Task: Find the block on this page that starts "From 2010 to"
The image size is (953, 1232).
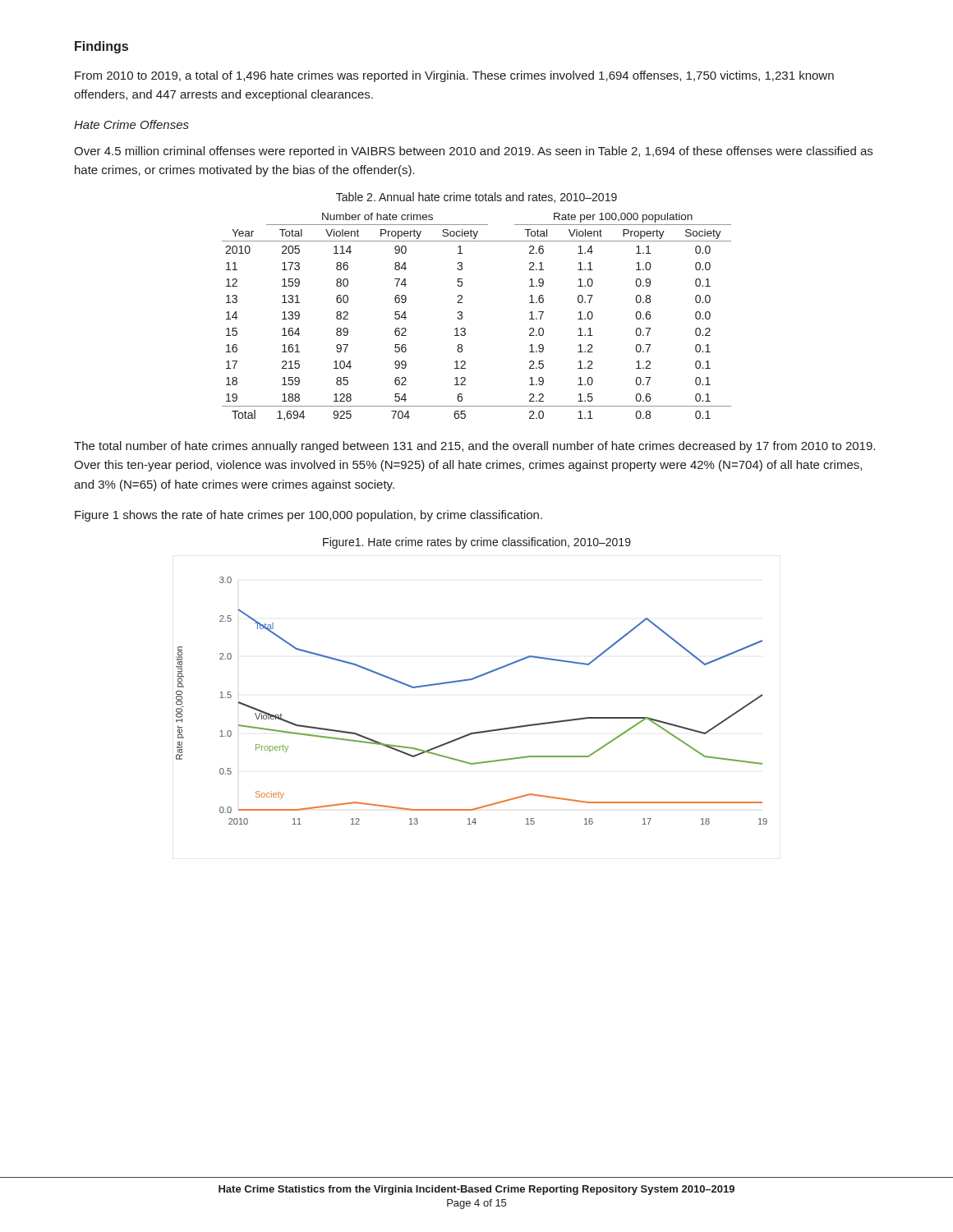Action: tap(454, 85)
